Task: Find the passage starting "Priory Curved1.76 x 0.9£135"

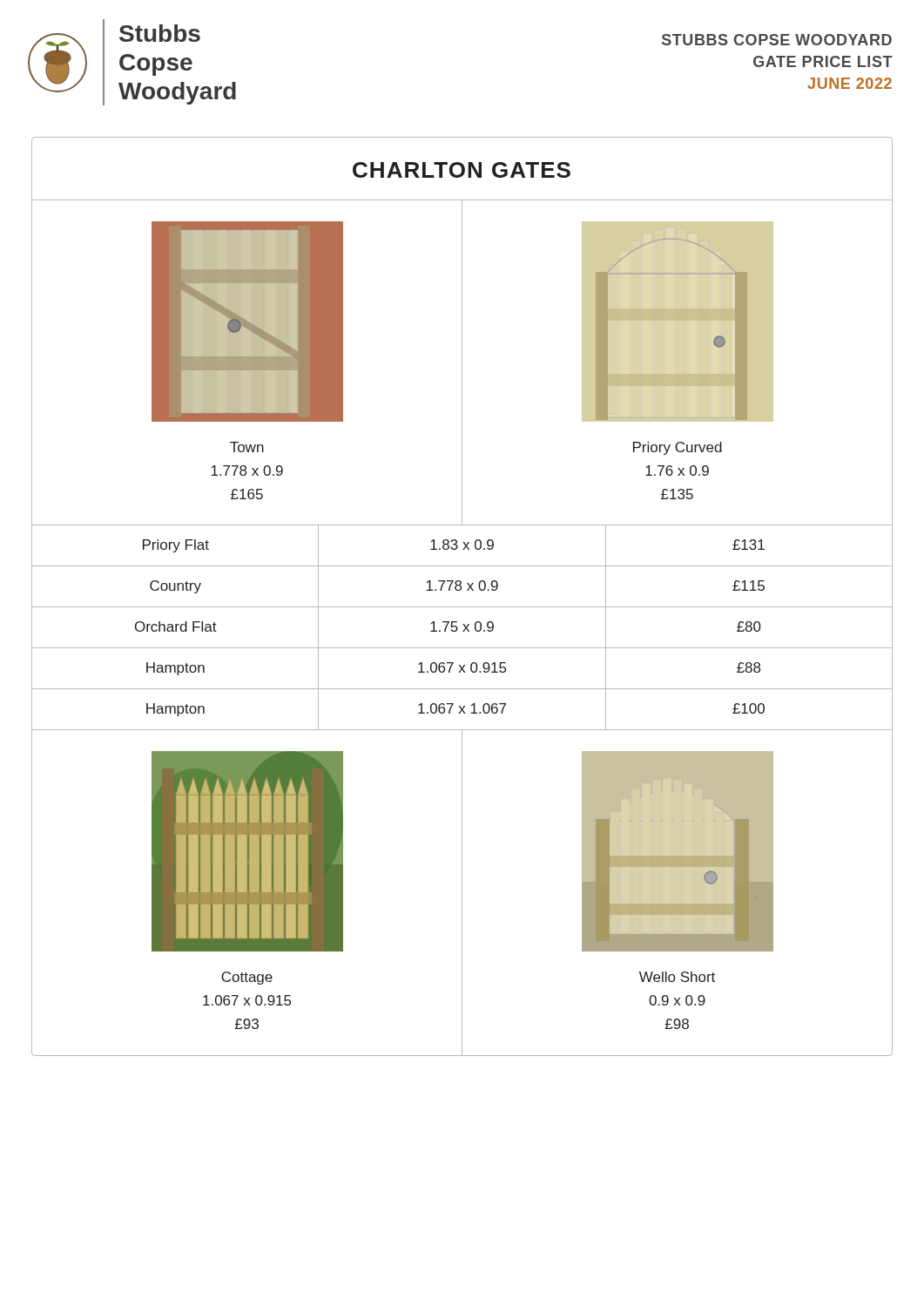Action: click(677, 471)
